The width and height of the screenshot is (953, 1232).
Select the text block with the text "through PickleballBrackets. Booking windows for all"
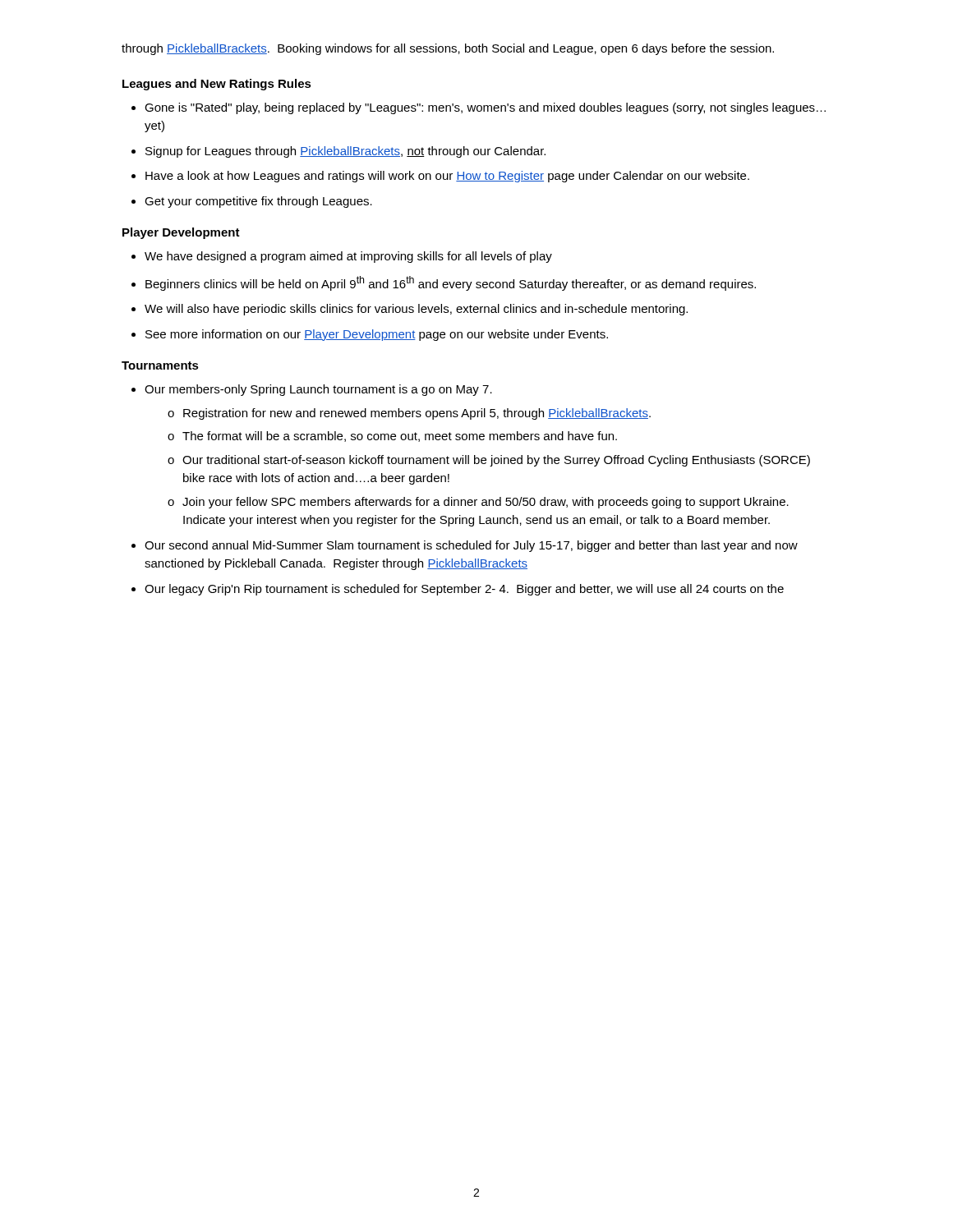pos(448,48)
